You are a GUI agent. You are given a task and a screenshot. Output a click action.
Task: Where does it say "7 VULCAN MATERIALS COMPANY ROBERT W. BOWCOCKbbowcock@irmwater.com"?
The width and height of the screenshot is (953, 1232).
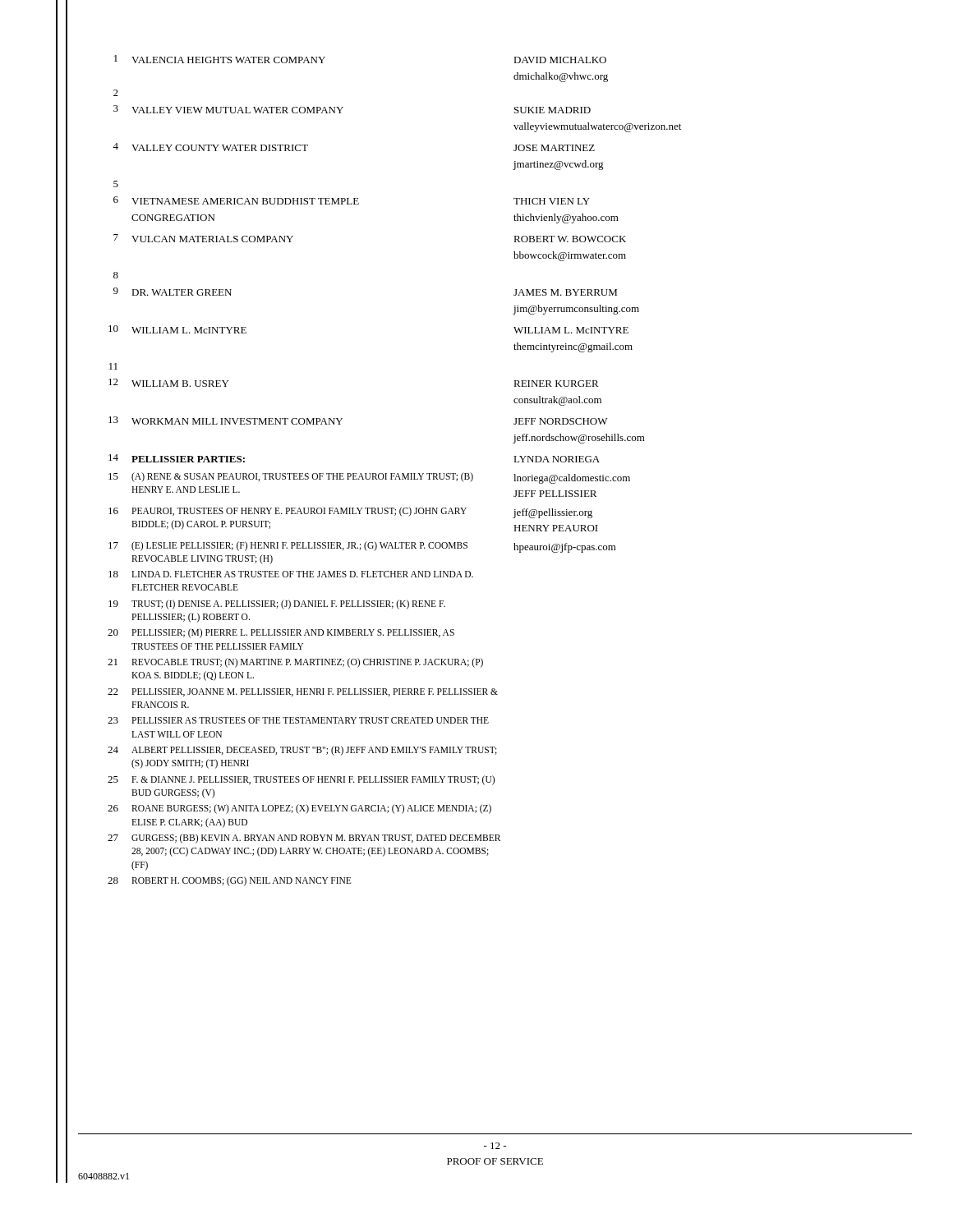pyautogui.click(x=210, y=238)
